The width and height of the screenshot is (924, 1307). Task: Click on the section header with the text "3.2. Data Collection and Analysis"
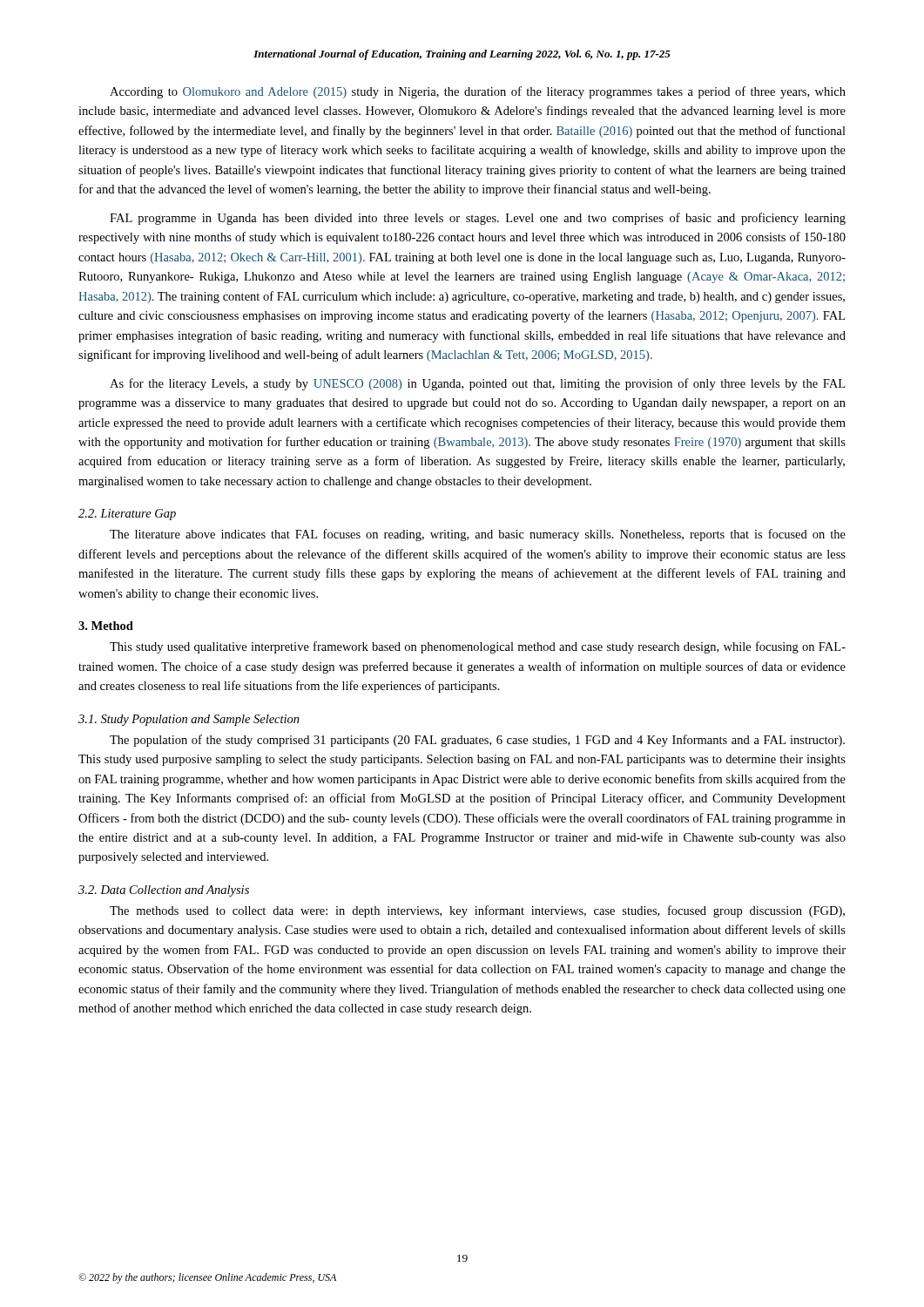click(x=164, y=890)
